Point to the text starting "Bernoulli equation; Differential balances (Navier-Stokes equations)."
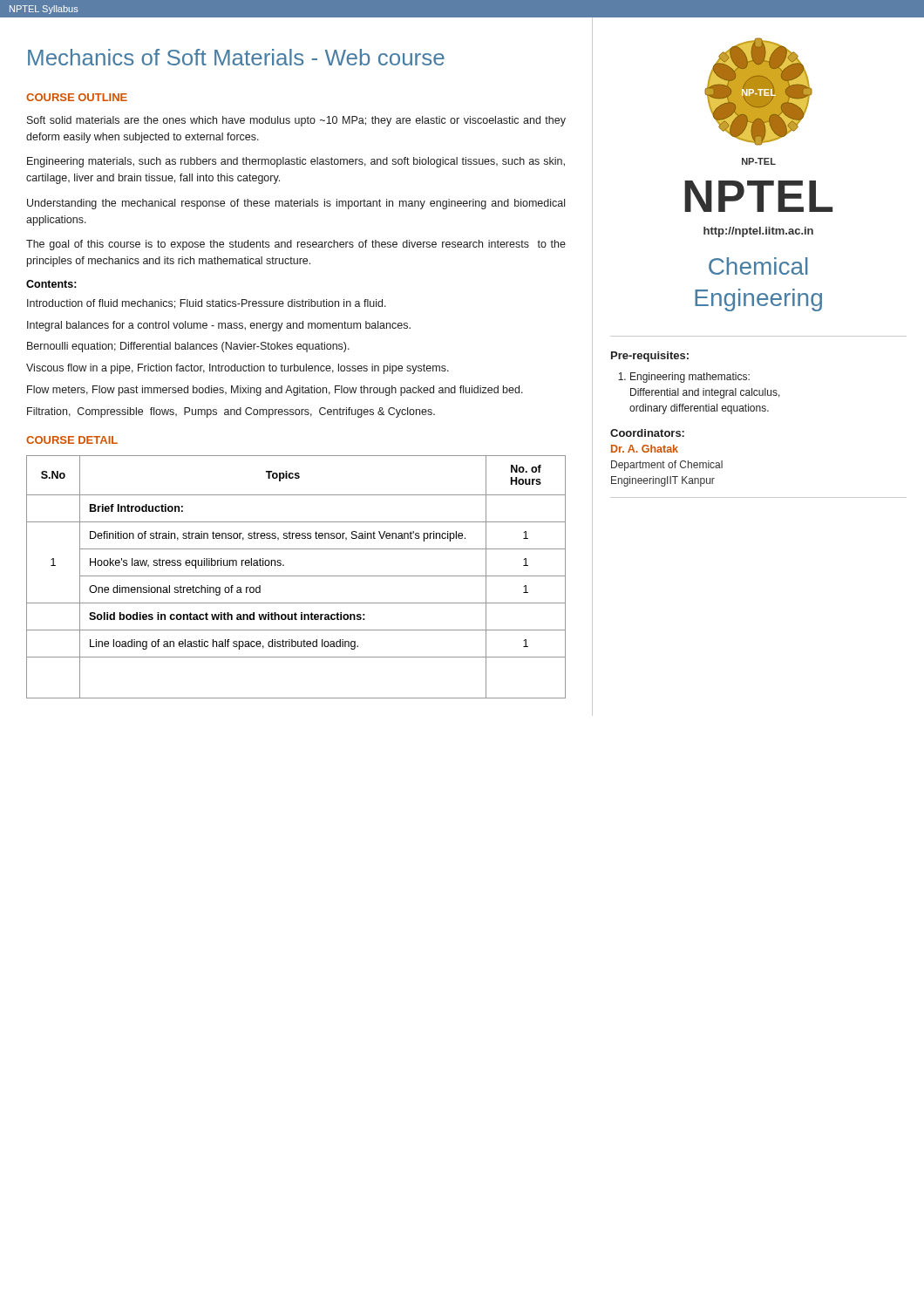 188,346
